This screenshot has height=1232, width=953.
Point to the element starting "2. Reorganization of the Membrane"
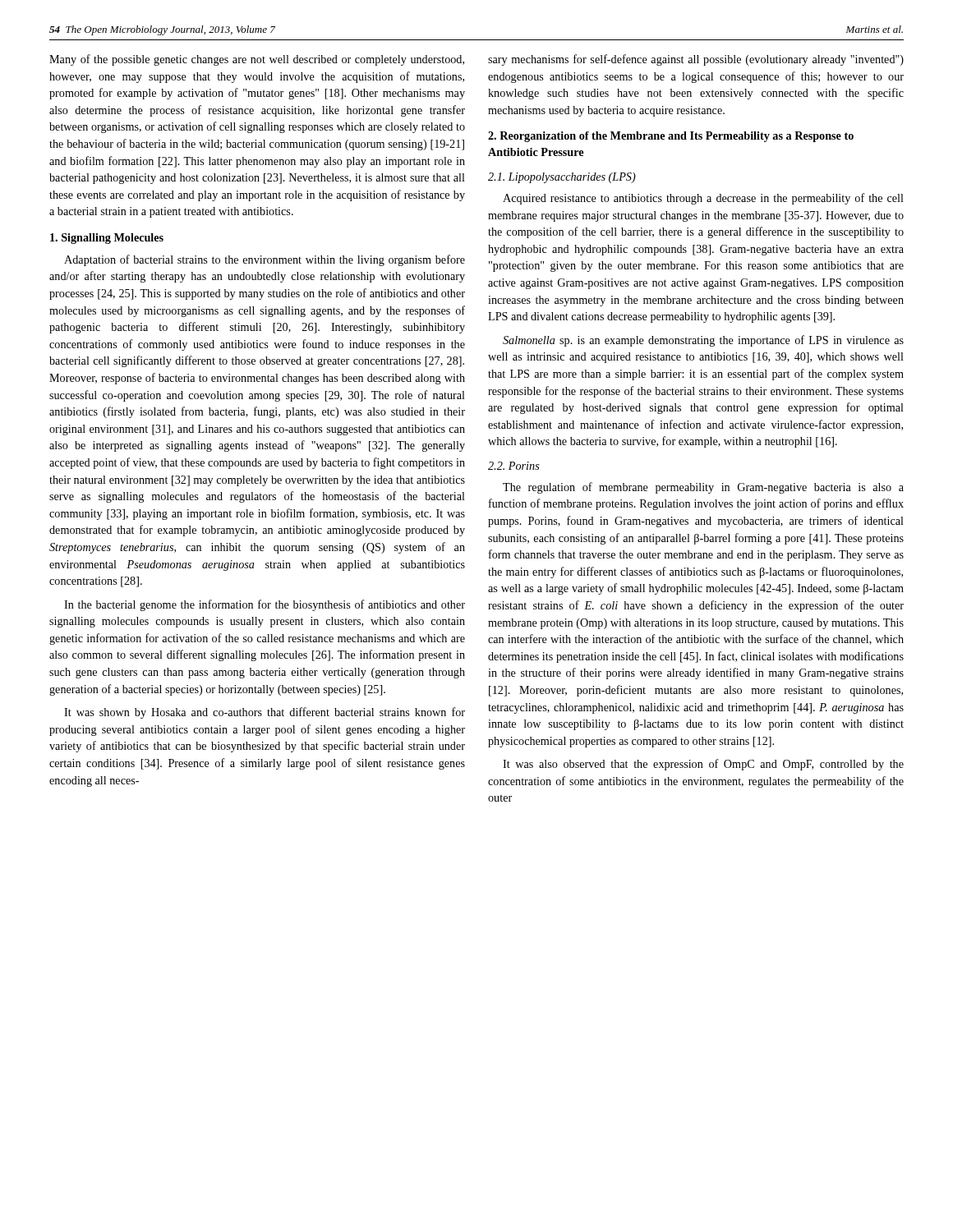coord(671,144)
